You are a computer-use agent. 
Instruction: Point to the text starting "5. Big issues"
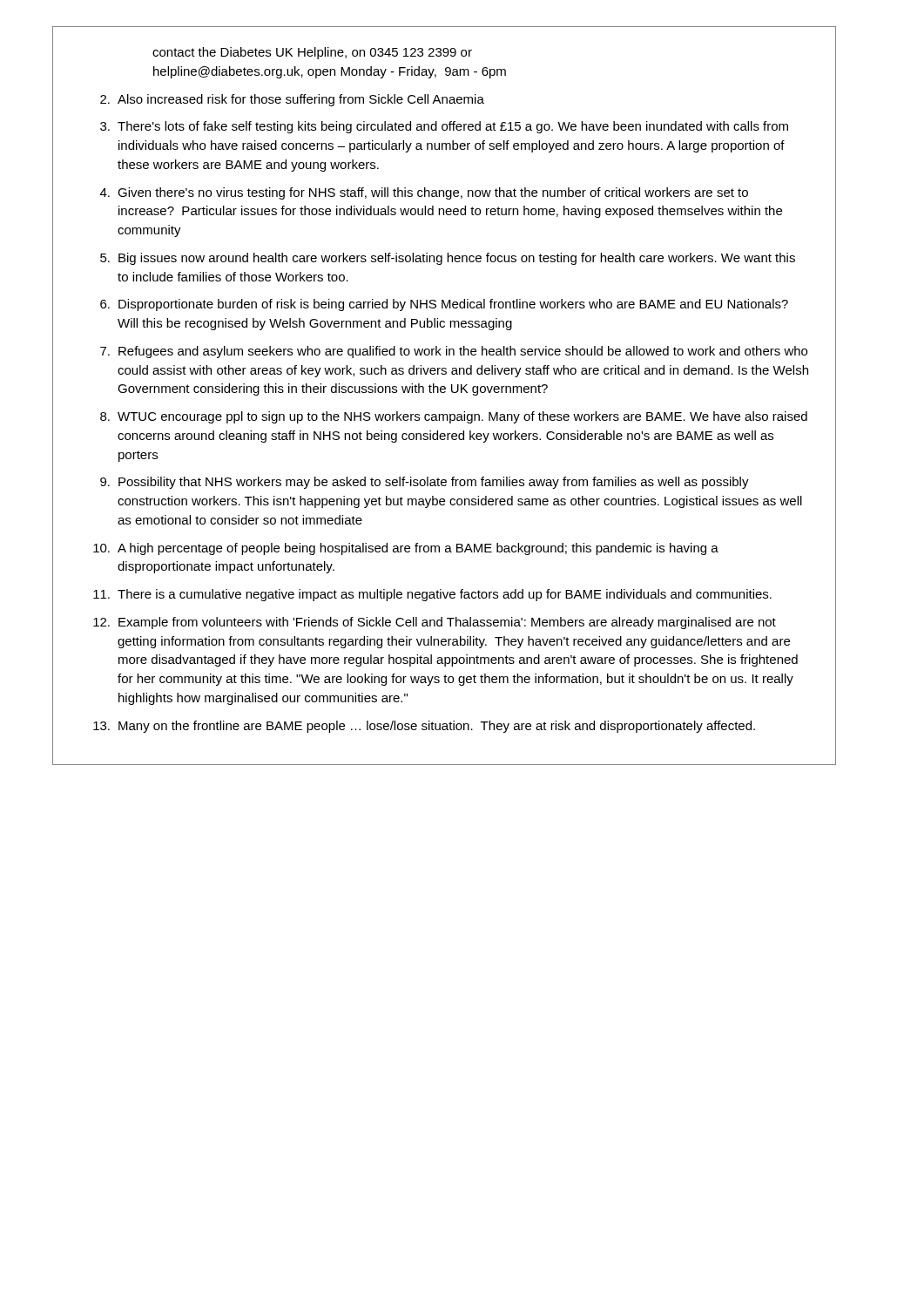pyautogui.click(x=444, y=267)
